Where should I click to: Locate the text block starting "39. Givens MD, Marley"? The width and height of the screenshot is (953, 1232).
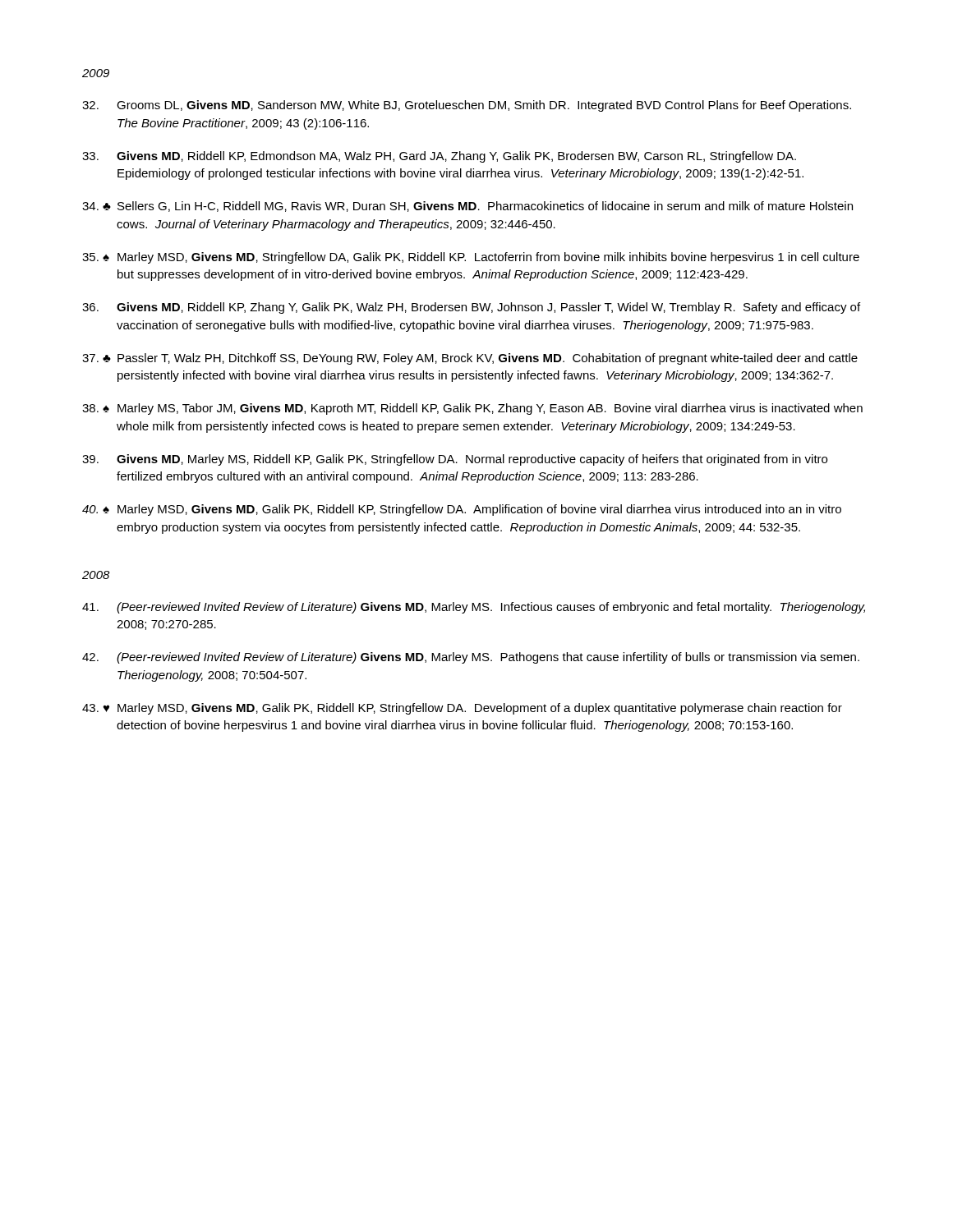click(x=476, y=468)
